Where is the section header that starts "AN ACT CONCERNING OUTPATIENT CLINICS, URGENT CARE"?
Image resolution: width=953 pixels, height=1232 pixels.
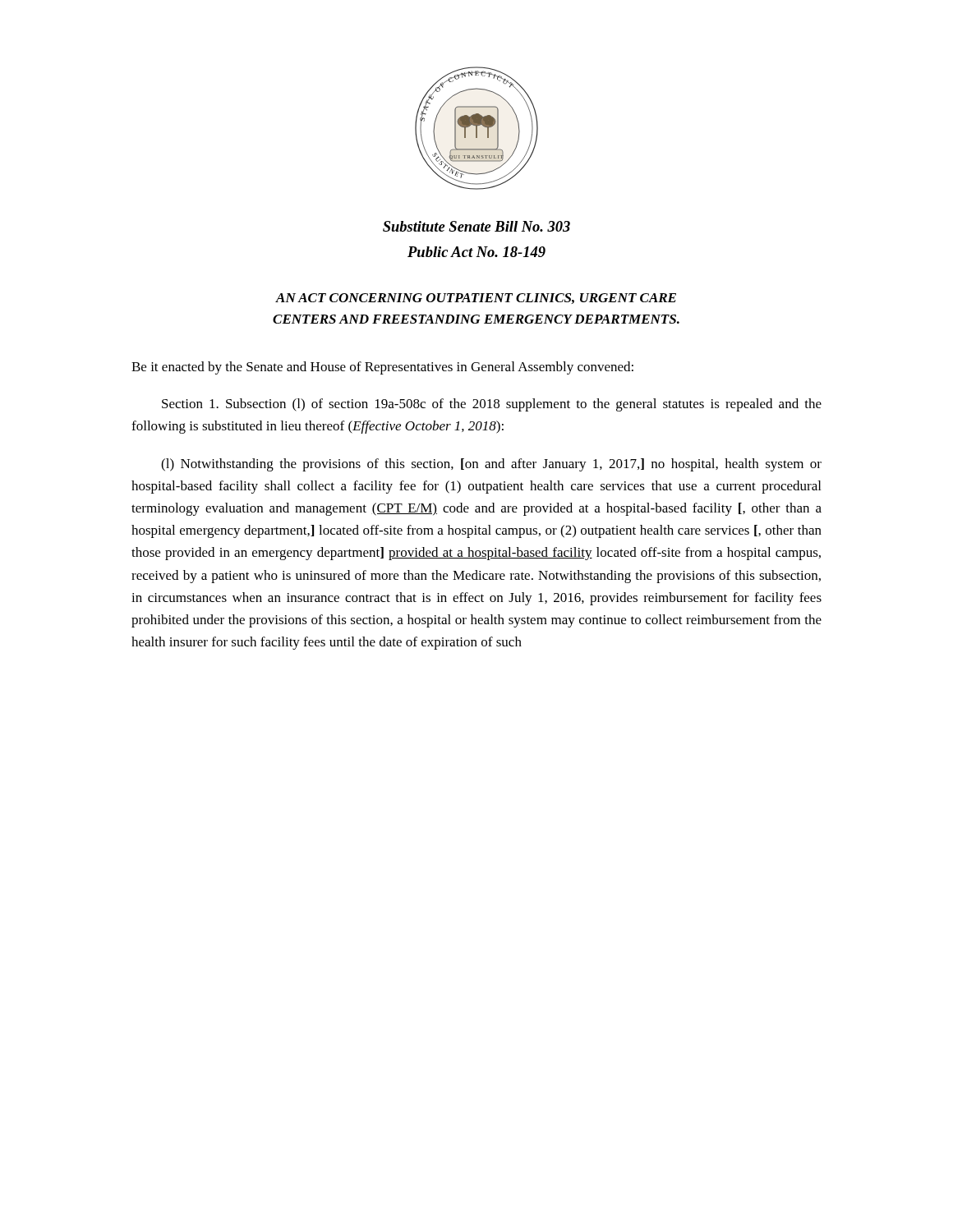(476, 308)
